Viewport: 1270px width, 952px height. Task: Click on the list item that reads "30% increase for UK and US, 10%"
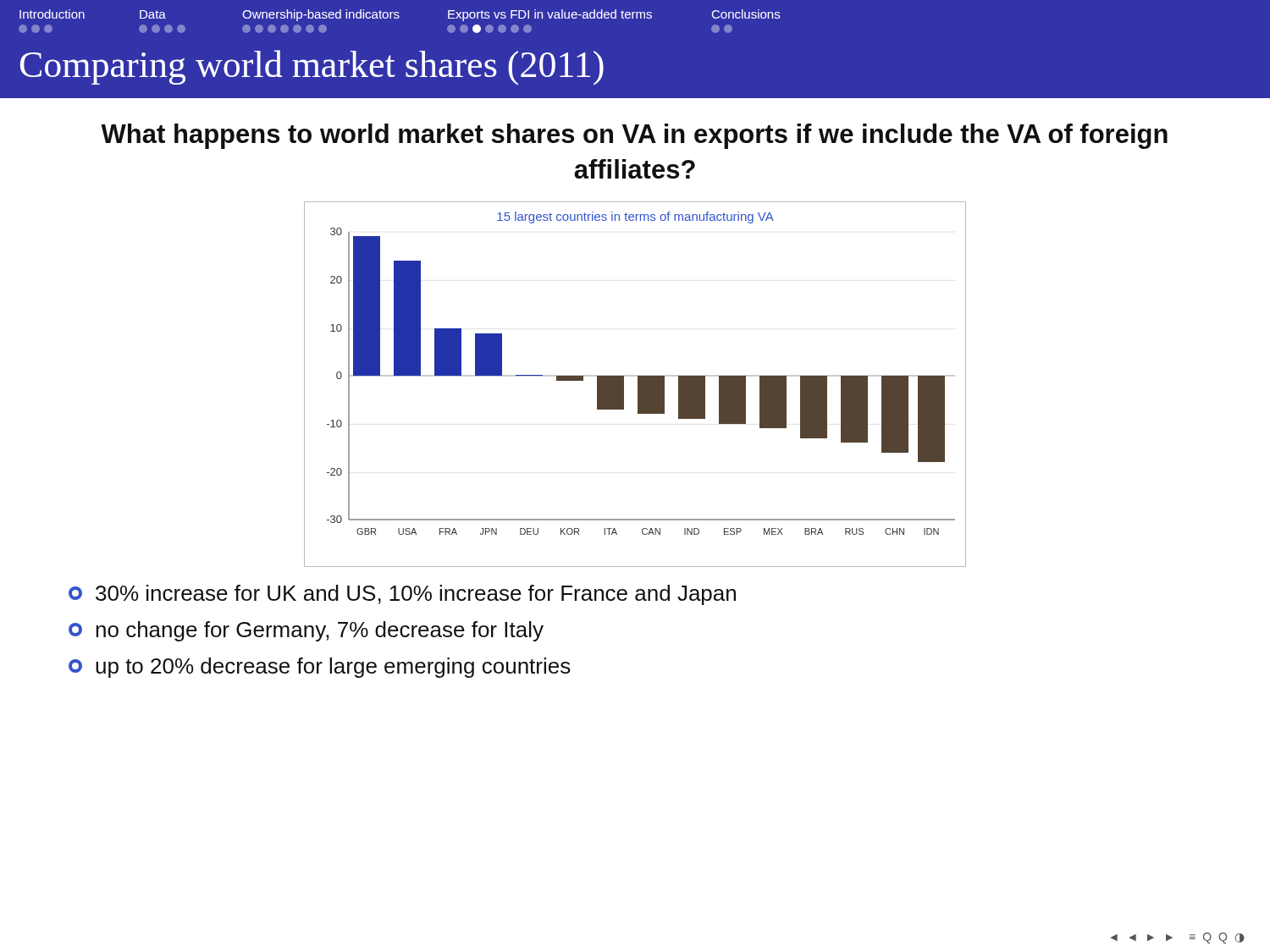coord(402,593)
